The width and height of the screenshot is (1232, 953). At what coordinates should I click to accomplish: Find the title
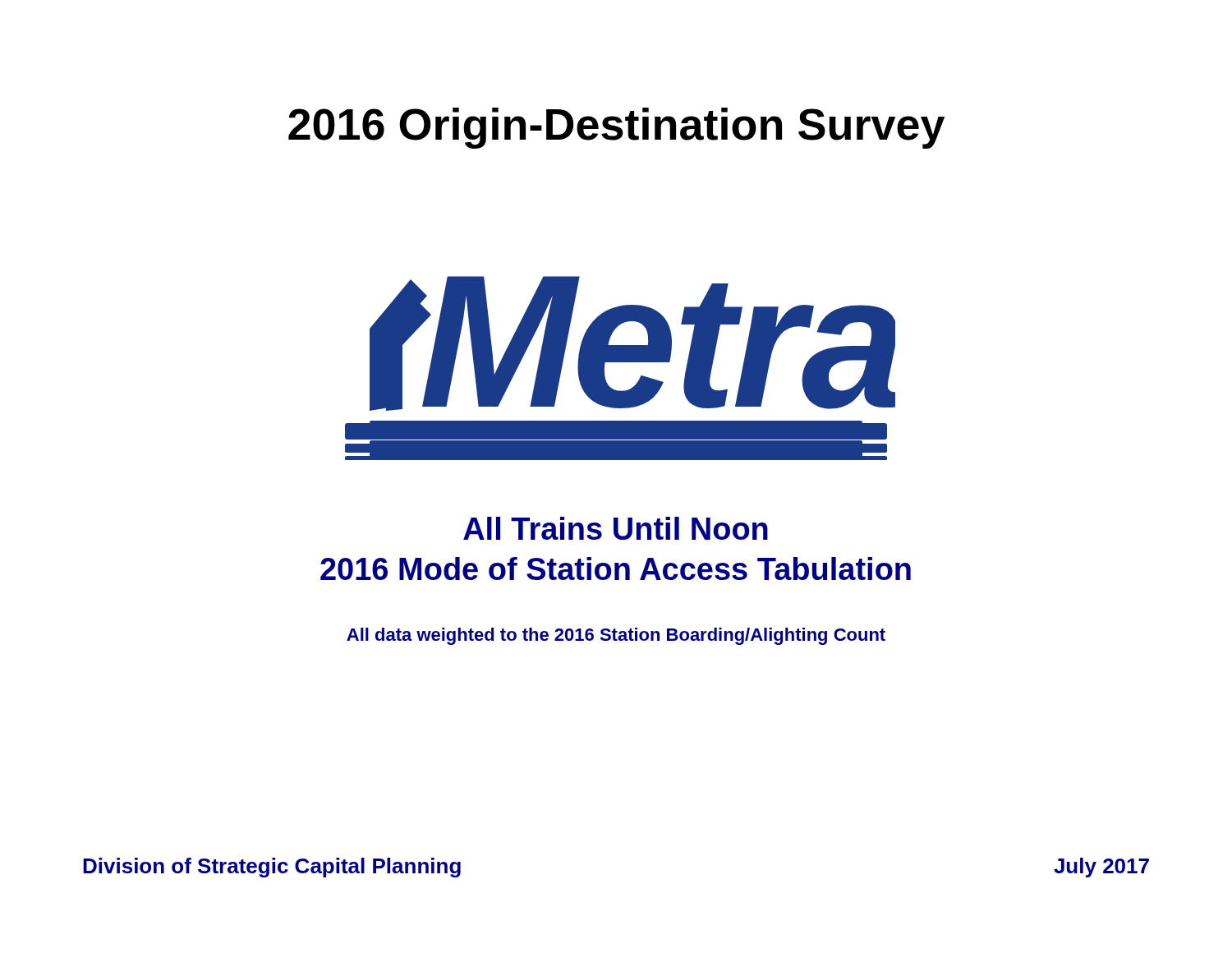(616, 124)
